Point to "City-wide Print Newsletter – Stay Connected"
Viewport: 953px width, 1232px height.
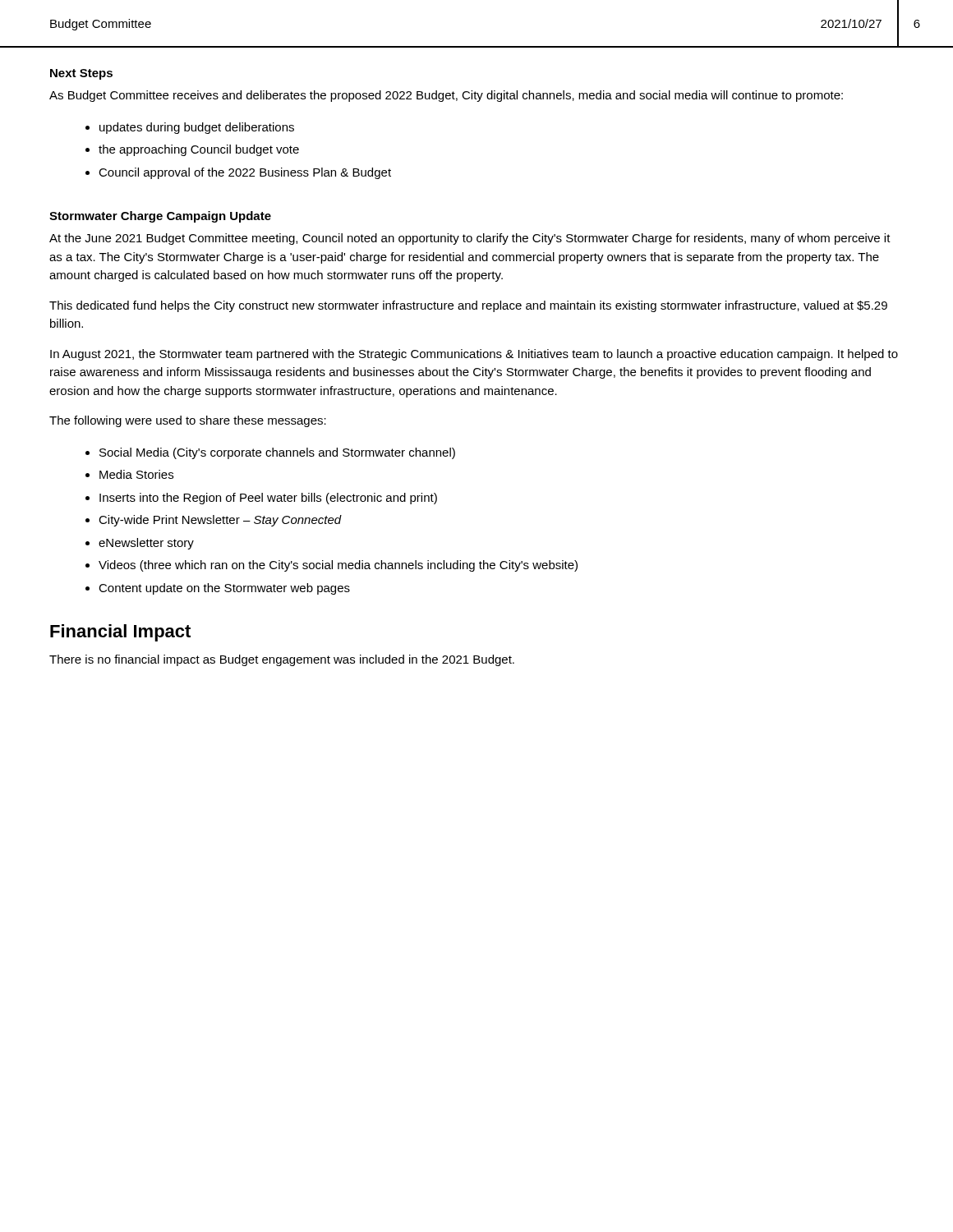[220, 519]
